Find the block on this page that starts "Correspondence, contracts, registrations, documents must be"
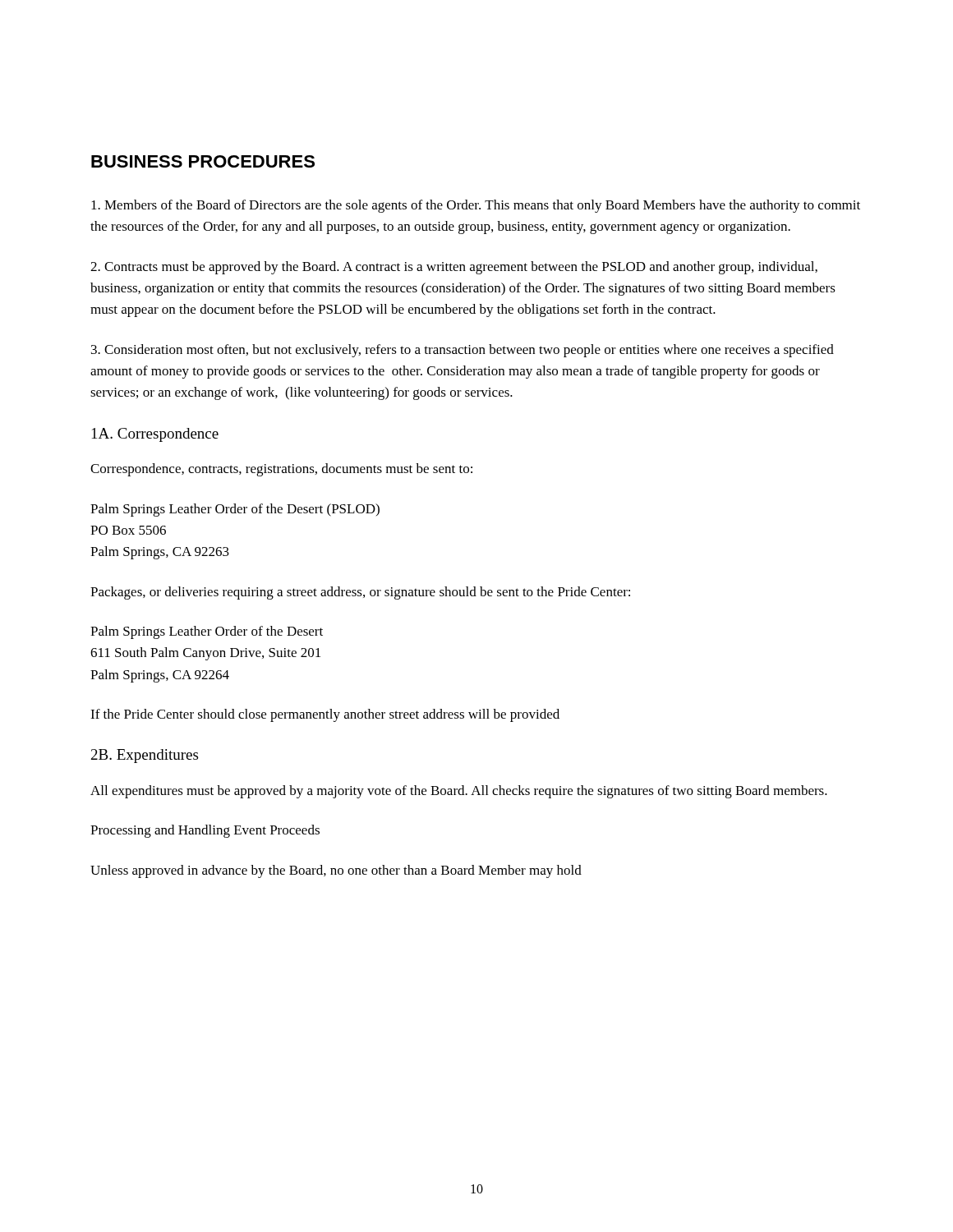953x1232 pixels. click(282, 469)
